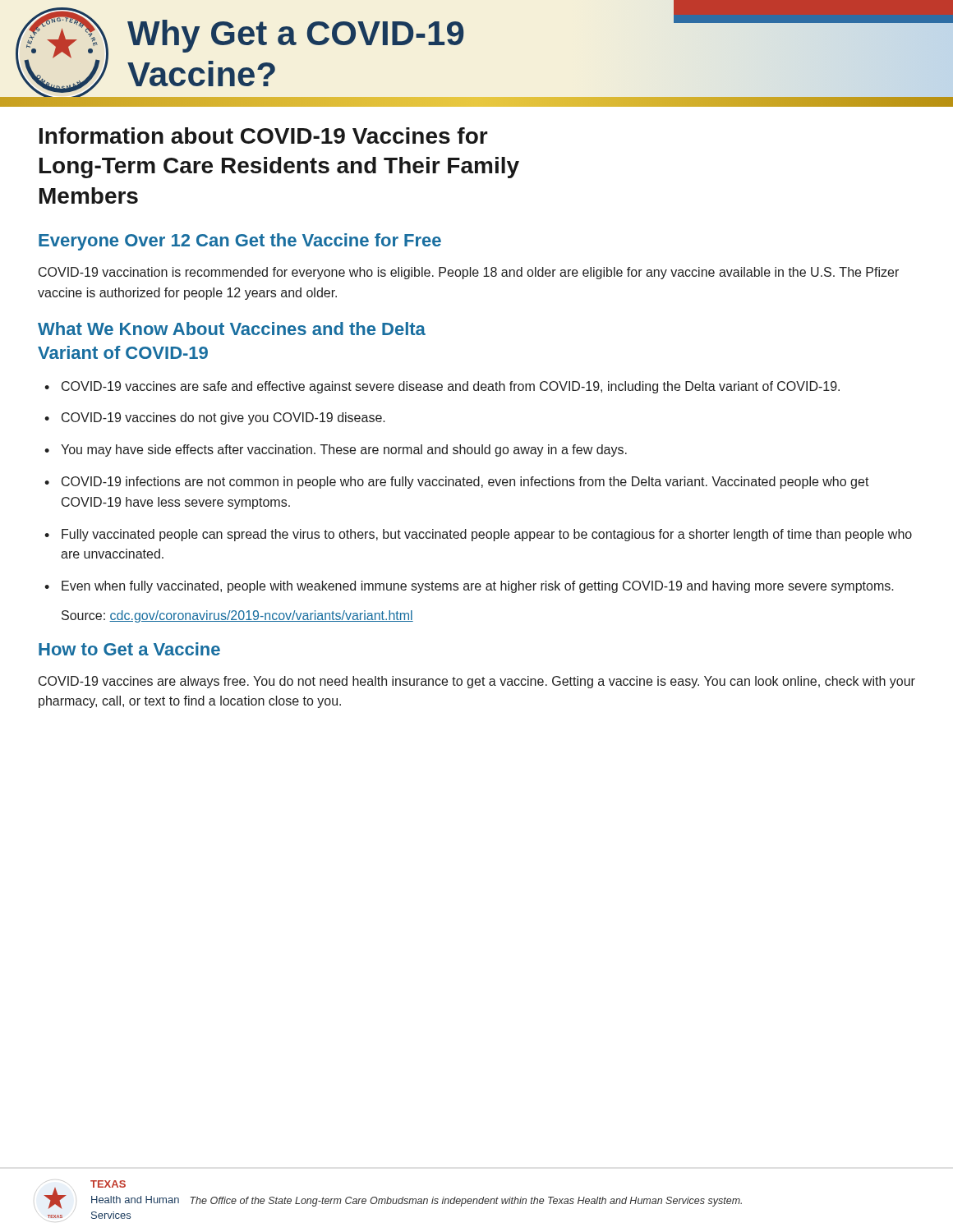Find the block starting "COVID-19 vaccines are safe"
The height and width of the screenshot is (1232, 953).
[476, 387]
